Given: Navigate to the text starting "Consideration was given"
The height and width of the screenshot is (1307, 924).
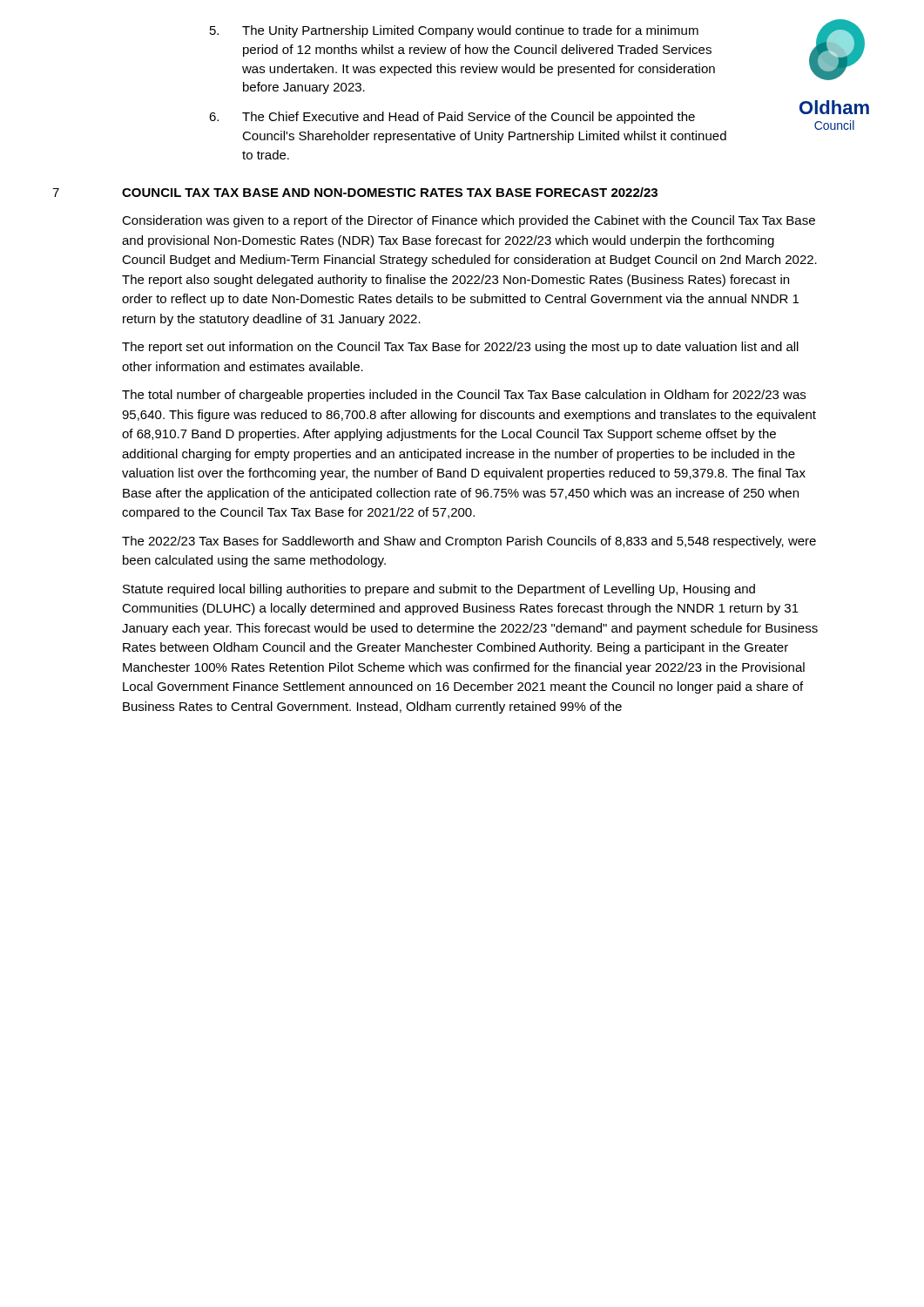Looking at the screenshot, I should pos(470,269).
